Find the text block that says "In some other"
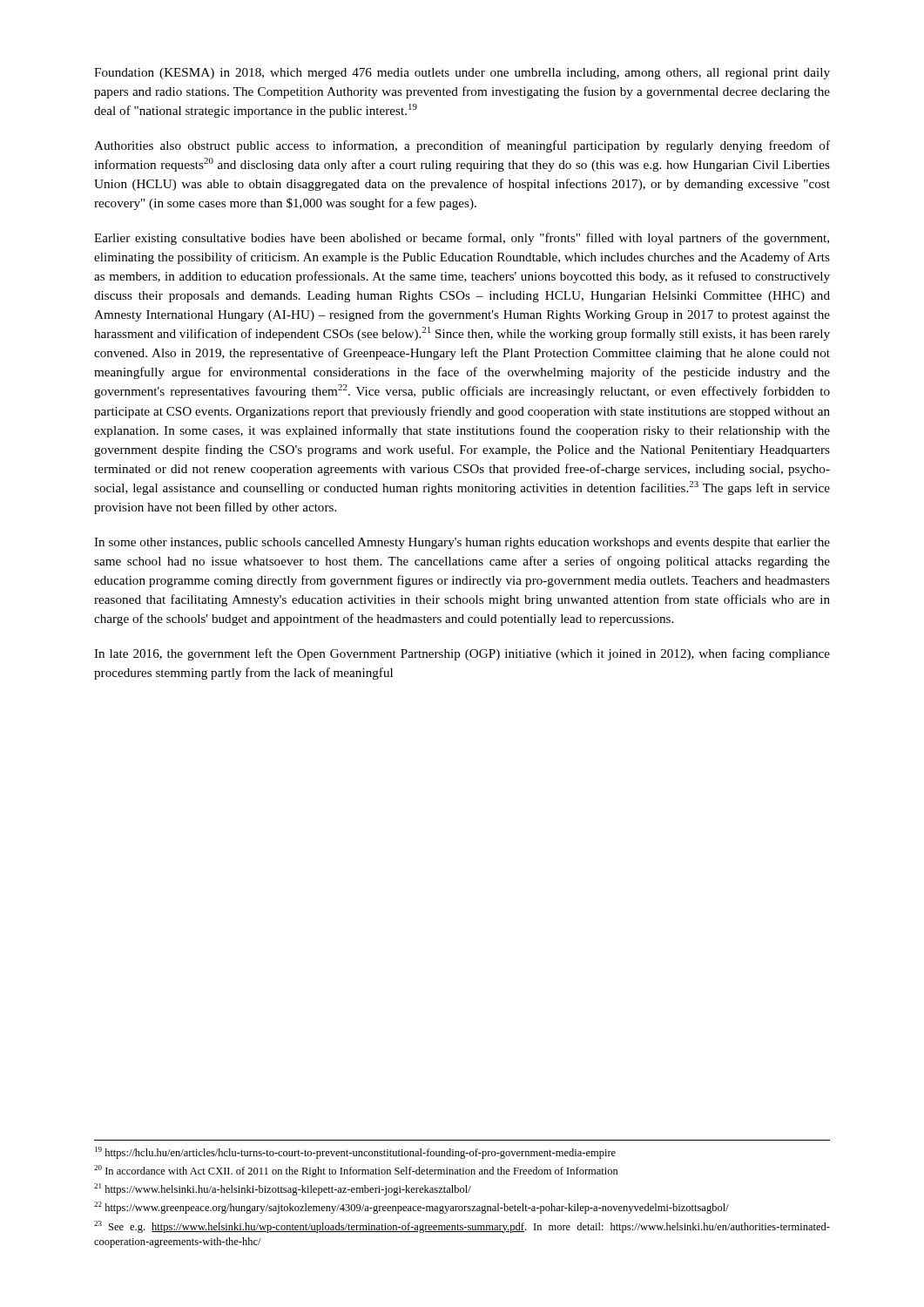This screenshot has height=1307, width=924. point(462,580)
